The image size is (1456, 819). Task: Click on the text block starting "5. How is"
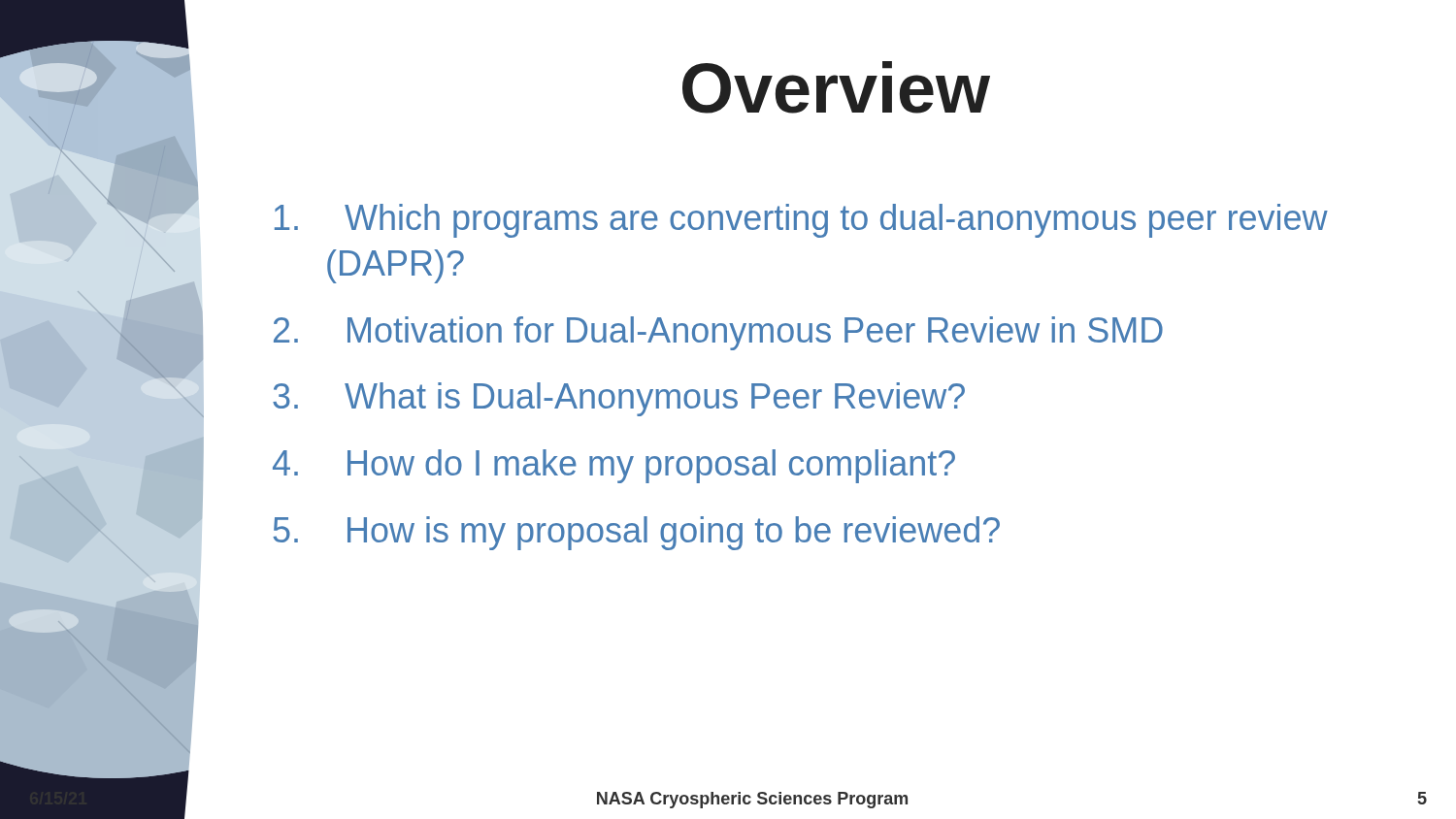pyautogui.click(x=636, y=531)
